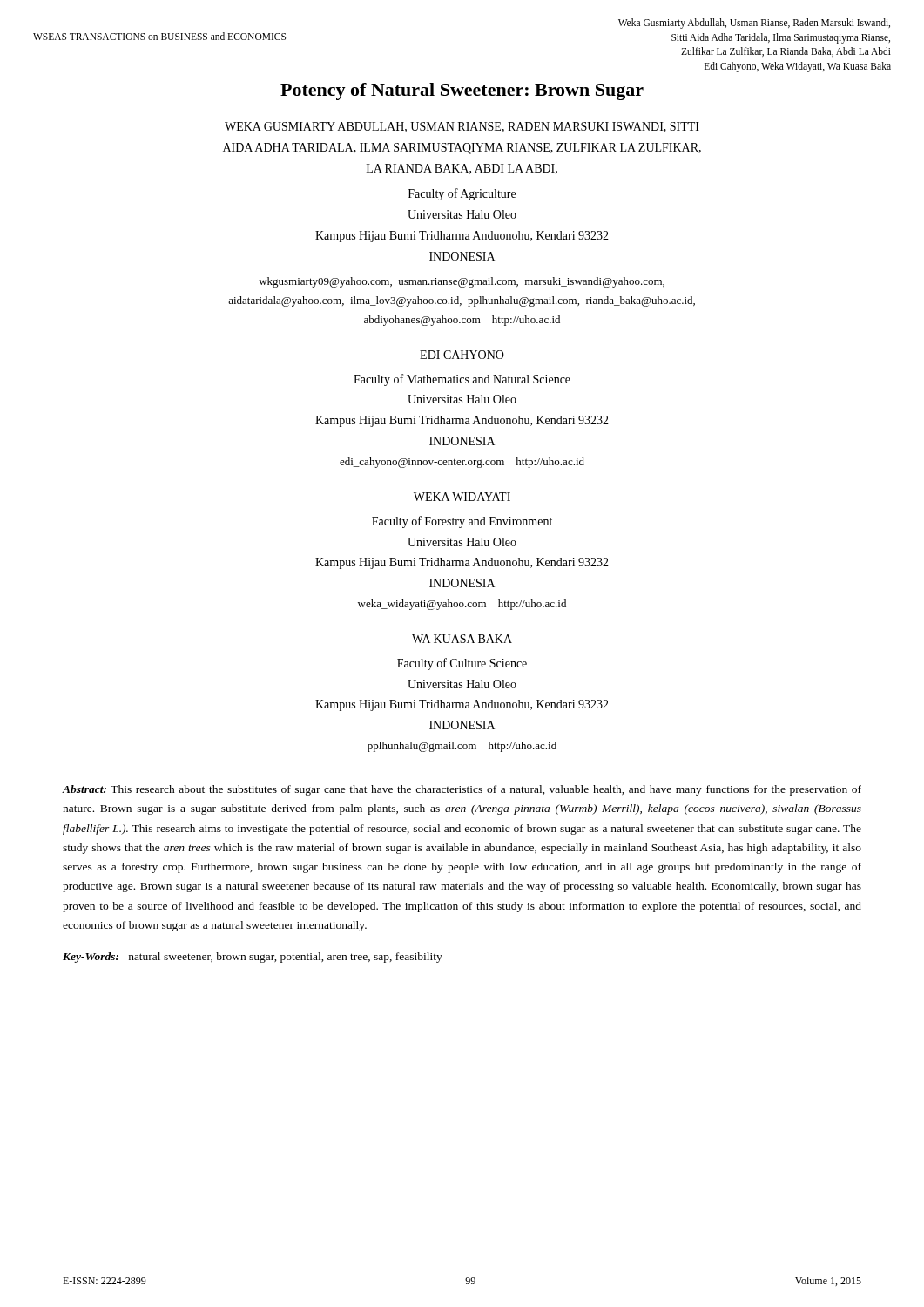The image size is (924, 1307).
Task: Find the element starting "WA KUASA BAKA"
Action: click(462, 639)
